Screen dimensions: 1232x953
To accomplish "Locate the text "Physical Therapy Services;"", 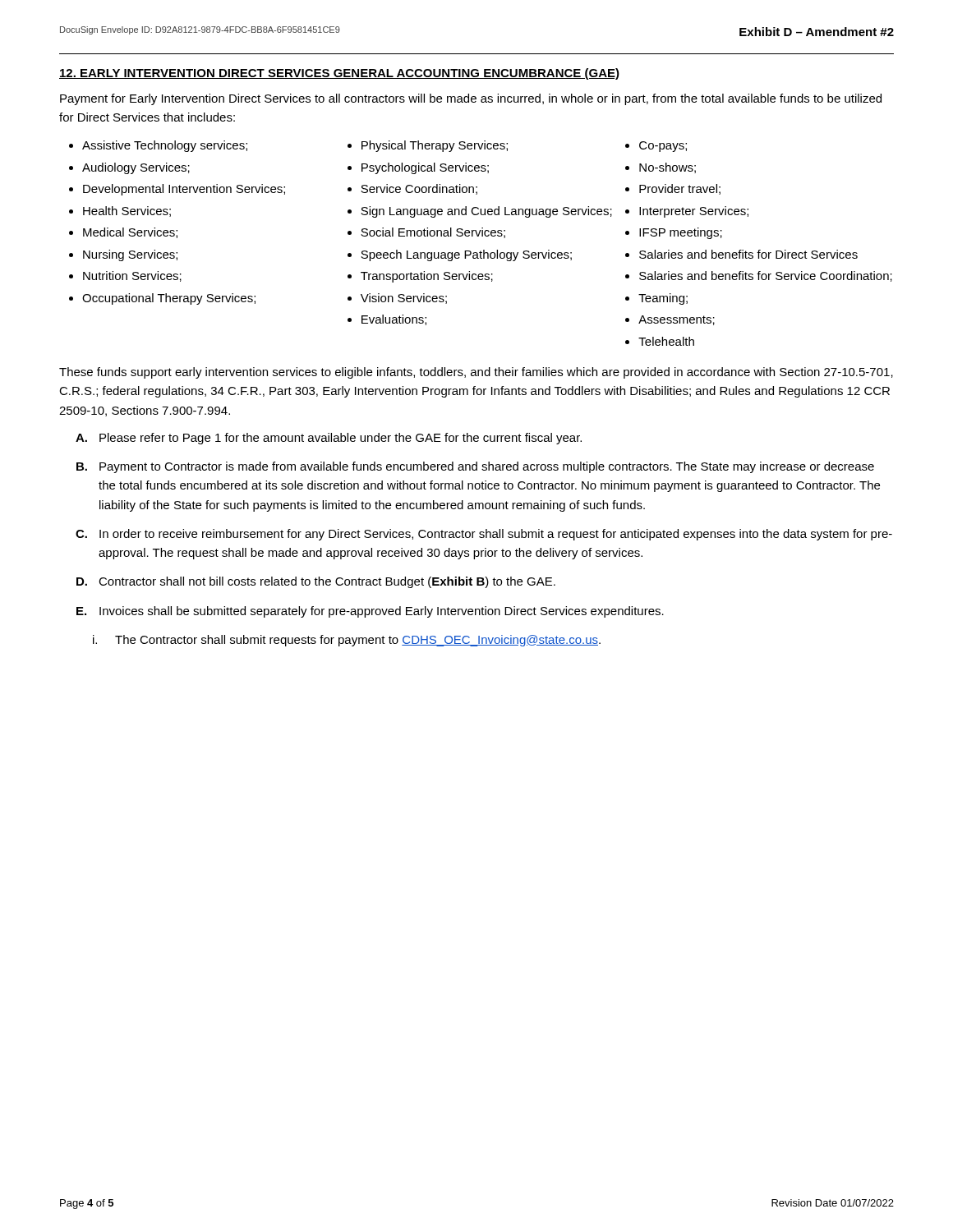I will tap(435, 145).
